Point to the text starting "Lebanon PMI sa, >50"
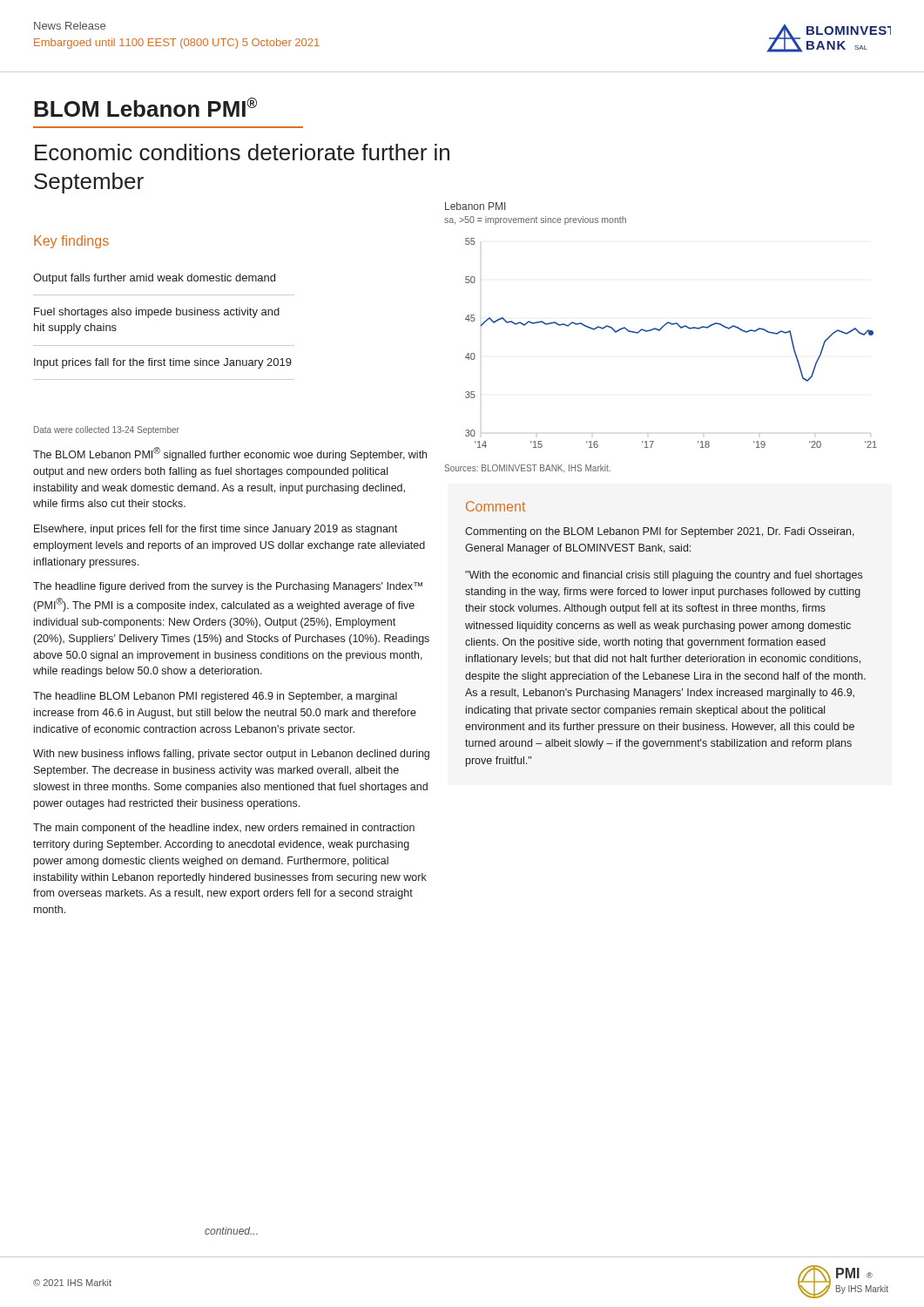Image resolution: width=924 pixels, height=1307 pixels. pos(475,206)
